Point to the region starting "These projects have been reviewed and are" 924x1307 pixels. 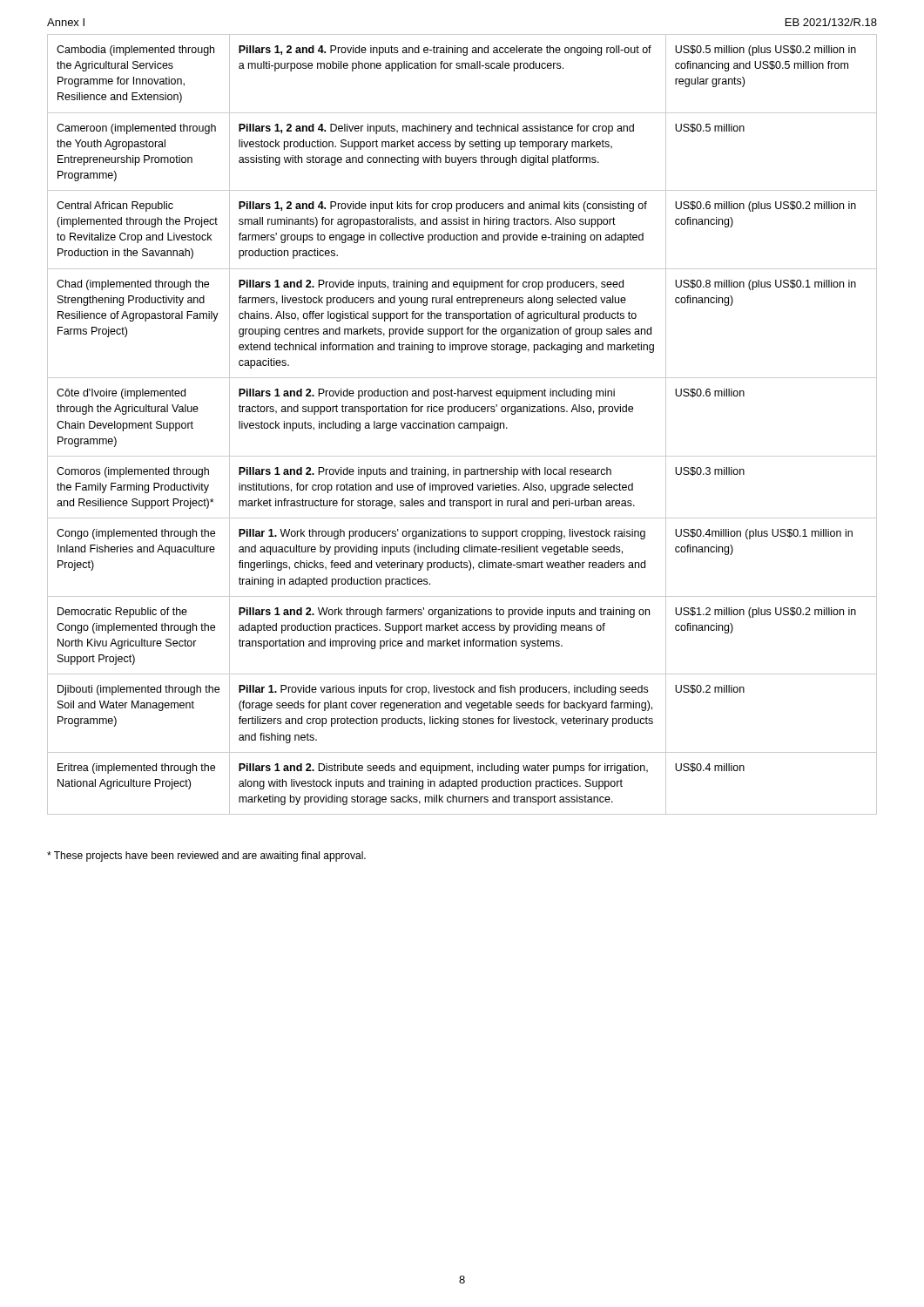click(207, 856)
